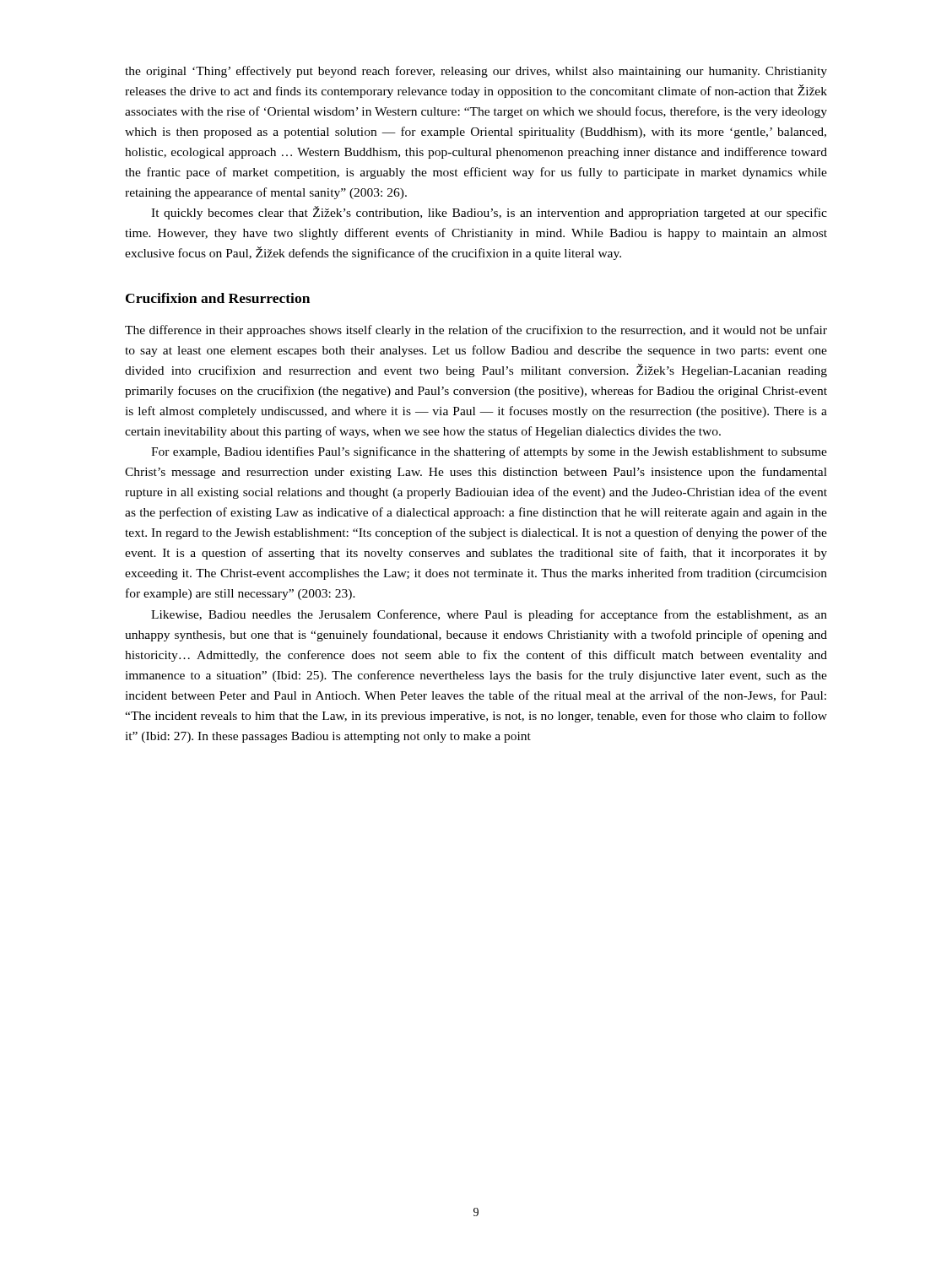Where is the passage that starts "The difference in their approaches shows"?
Screen dimensions: 1266x952
pyautogui.click(x=476, y=533)
